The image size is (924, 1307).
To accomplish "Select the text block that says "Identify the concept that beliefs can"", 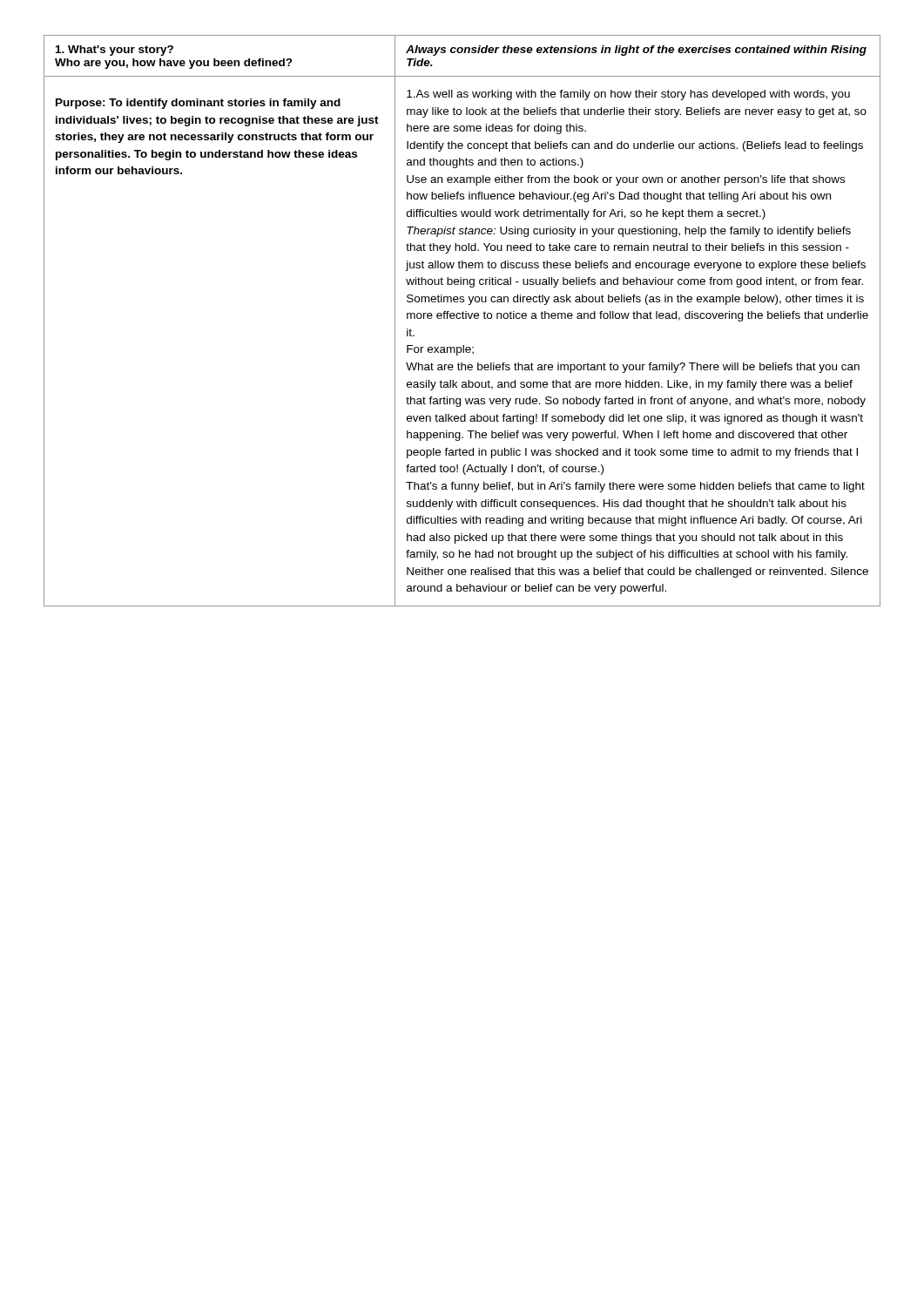I will 638,179.
